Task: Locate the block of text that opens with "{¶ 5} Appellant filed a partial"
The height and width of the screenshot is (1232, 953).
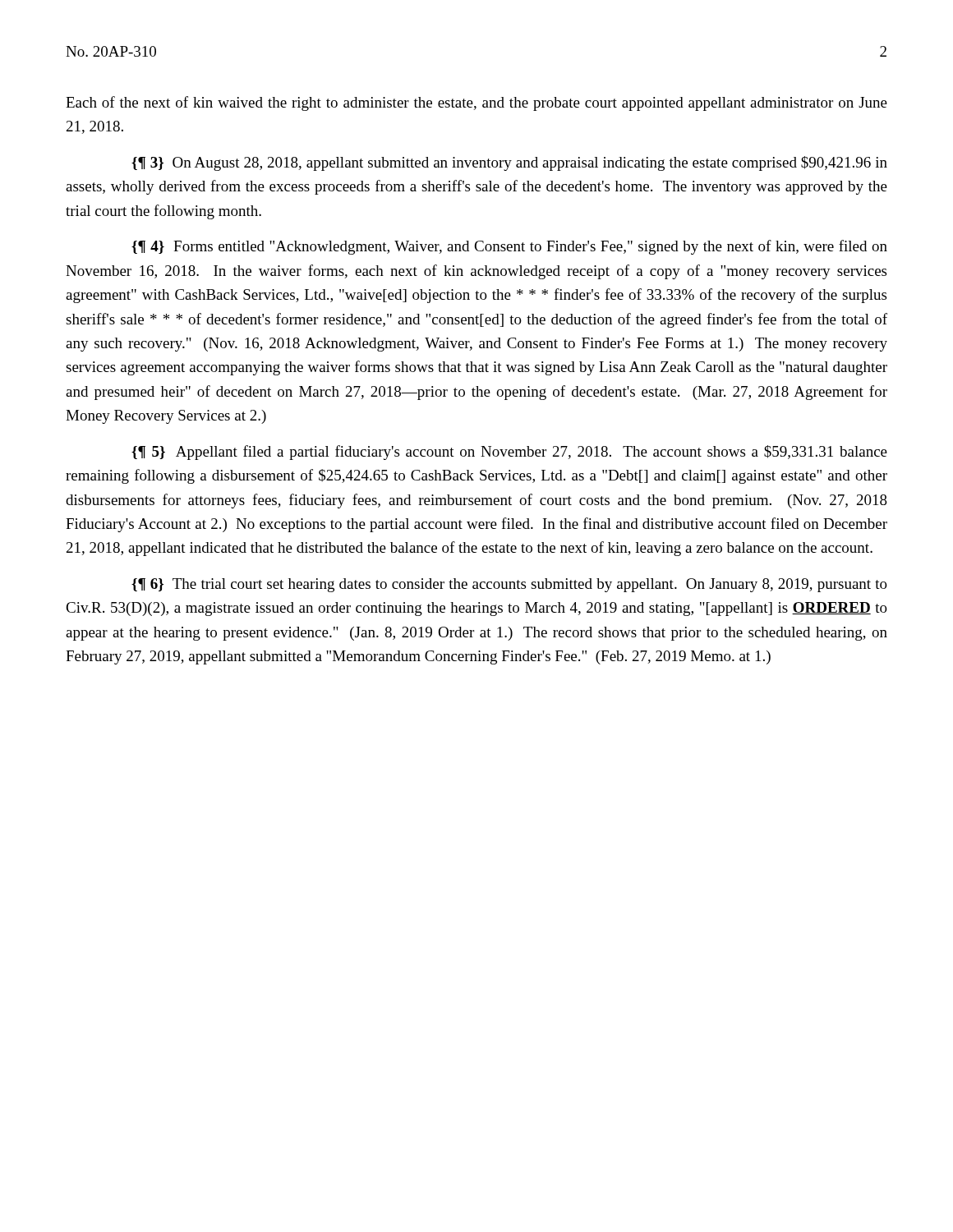Action: 476,500
